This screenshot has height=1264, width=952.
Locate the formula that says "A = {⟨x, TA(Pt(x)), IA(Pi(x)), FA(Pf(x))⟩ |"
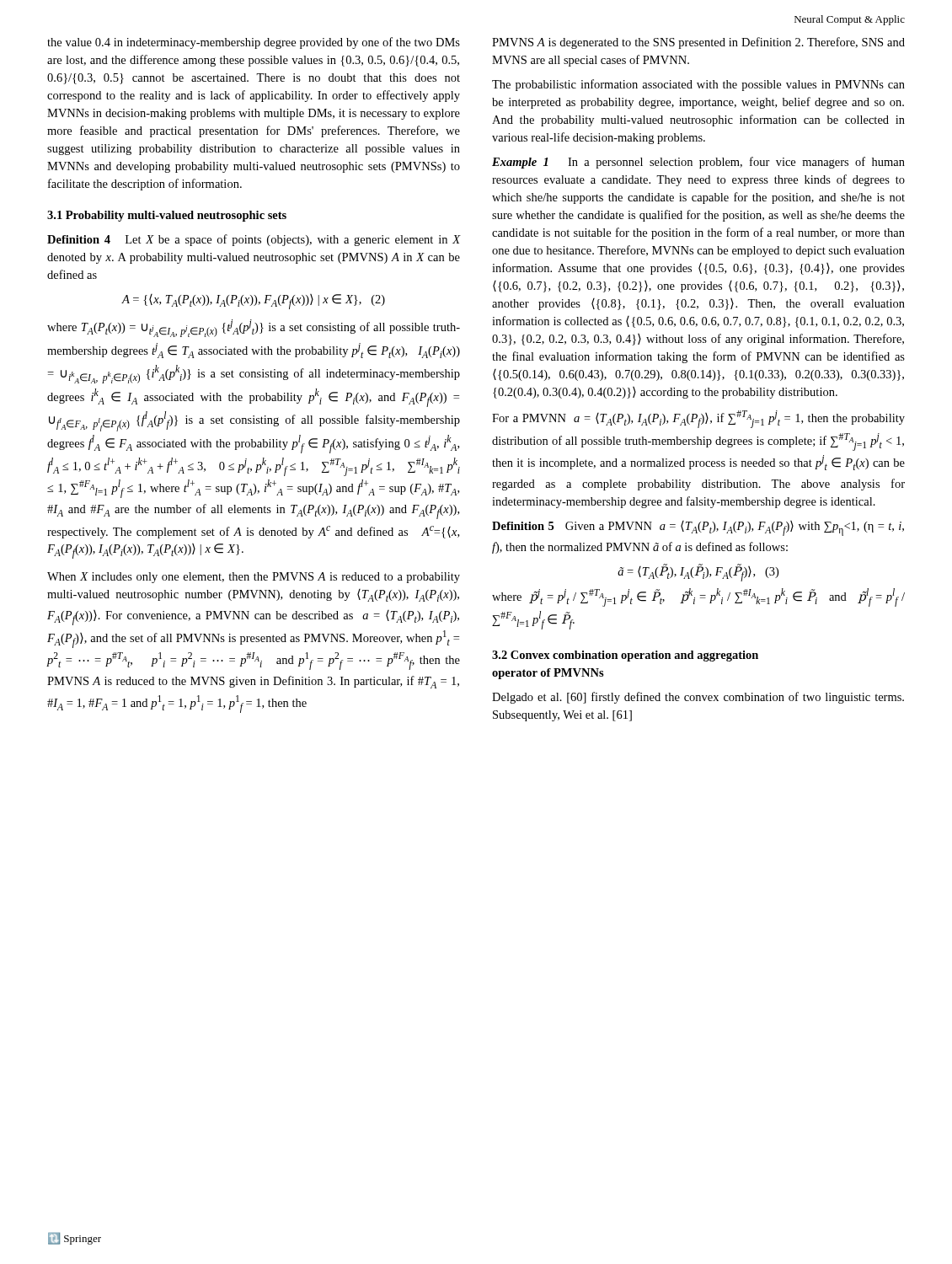pos(254,301)
